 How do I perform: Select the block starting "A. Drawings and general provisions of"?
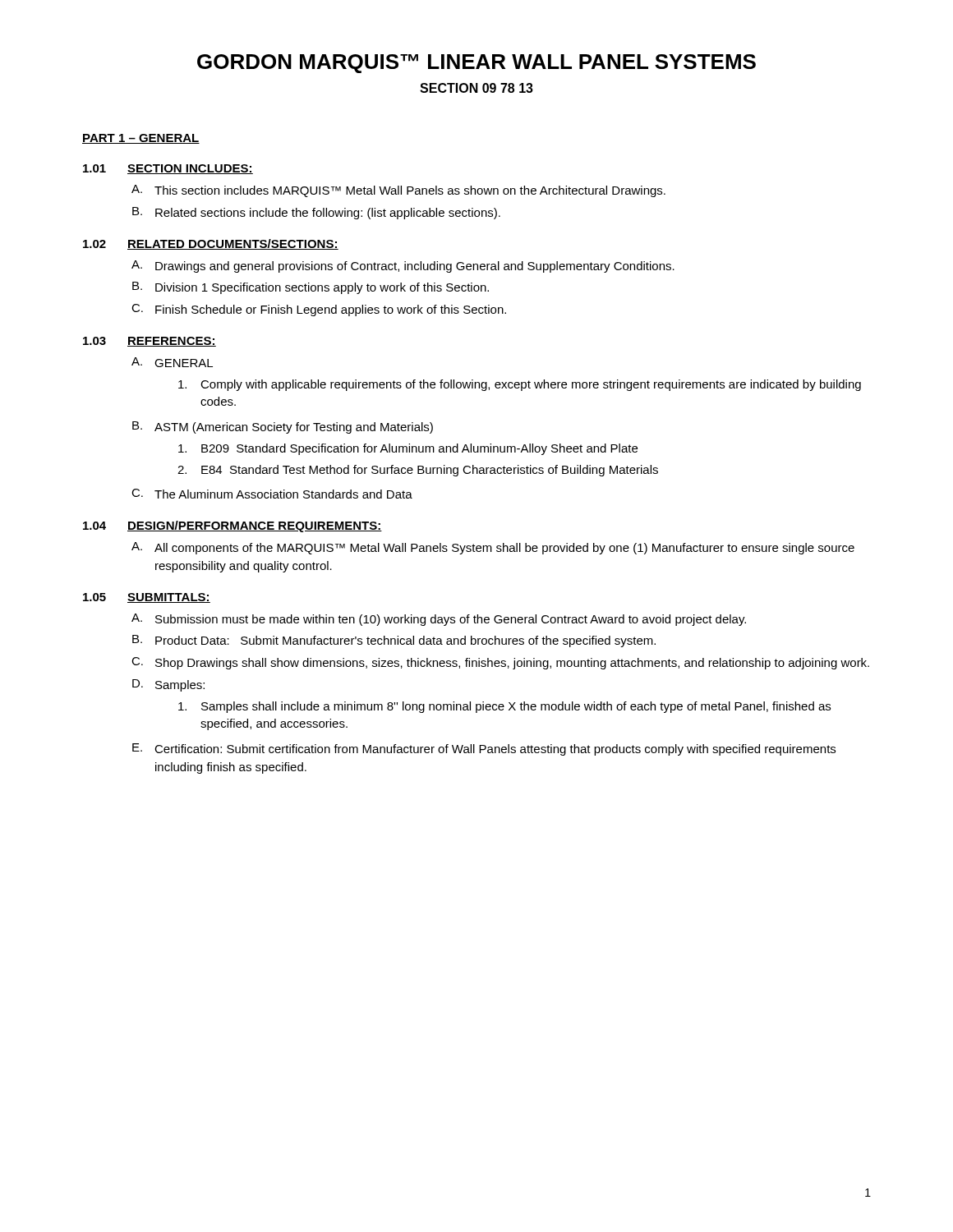(x=403, y=266)
